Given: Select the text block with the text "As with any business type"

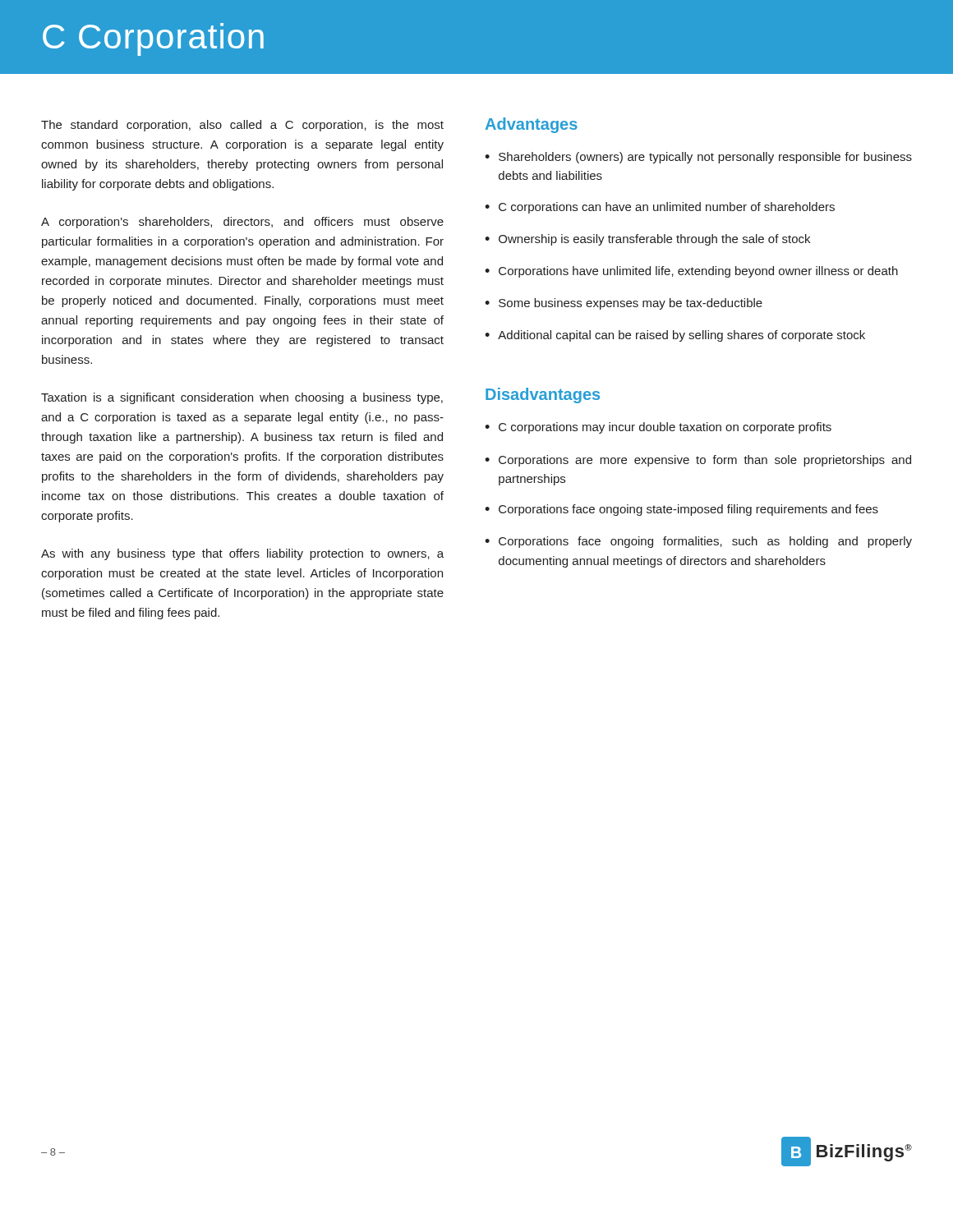Looking at the screenshot, I should coord(242,583).
